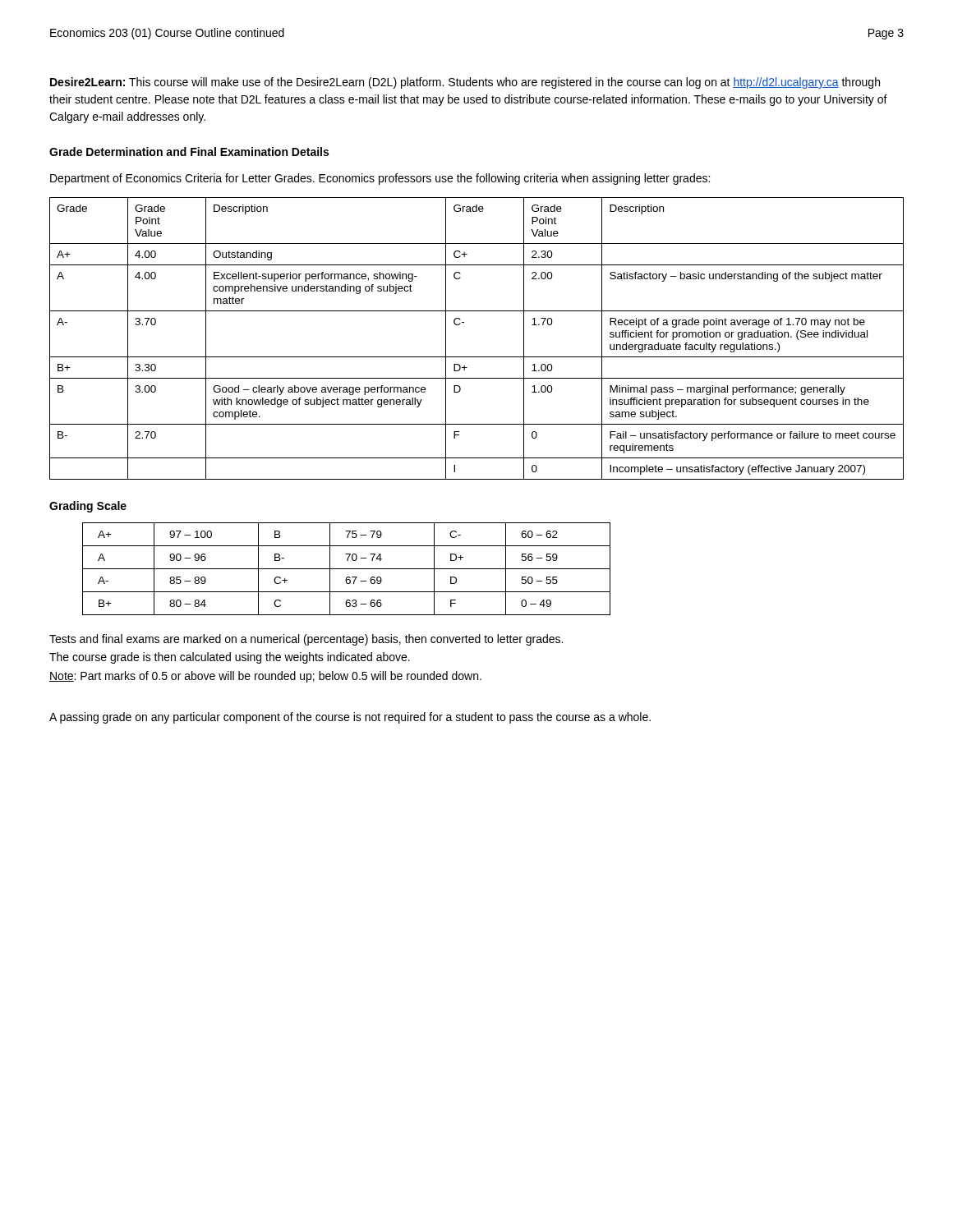Image resolution: width=953 pixels, height=1232 pixels.
Task: Locate the text block that reads "Department of Economics Criteria for Letter"
Action: point(380,178)
